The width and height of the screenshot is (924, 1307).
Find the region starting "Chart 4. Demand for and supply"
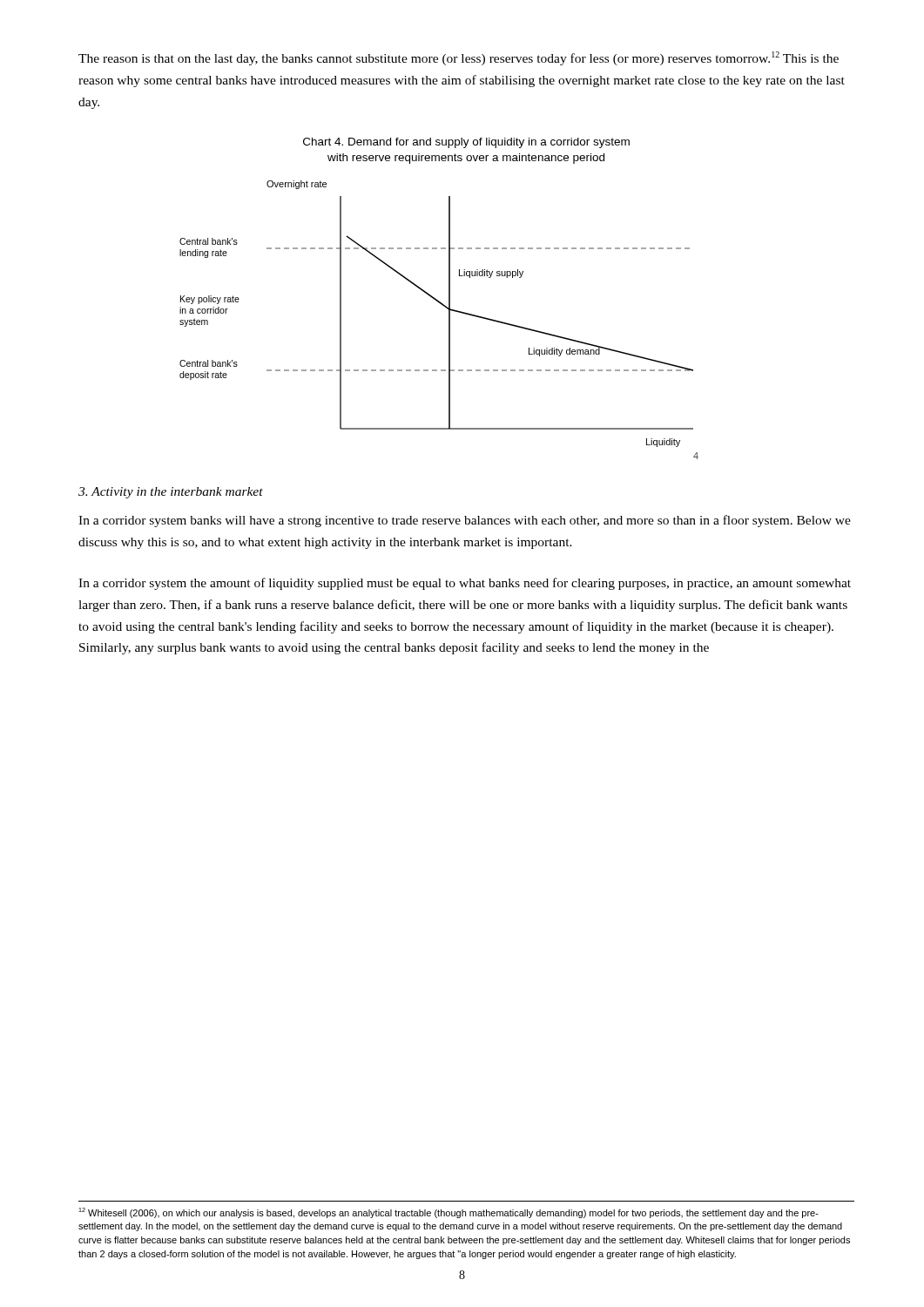click(466, 149)
